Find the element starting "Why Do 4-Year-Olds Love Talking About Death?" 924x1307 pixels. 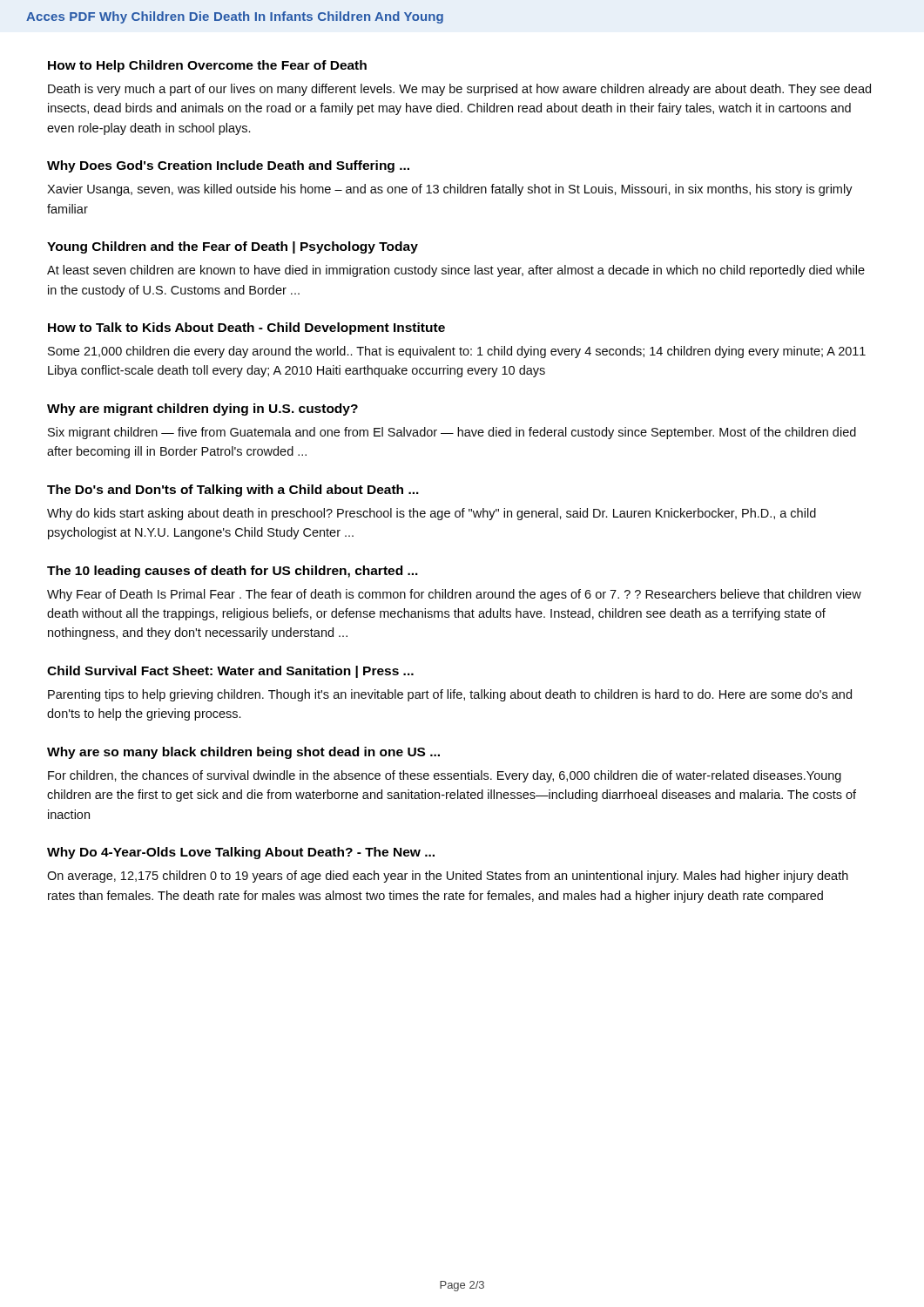pos(241,852)
